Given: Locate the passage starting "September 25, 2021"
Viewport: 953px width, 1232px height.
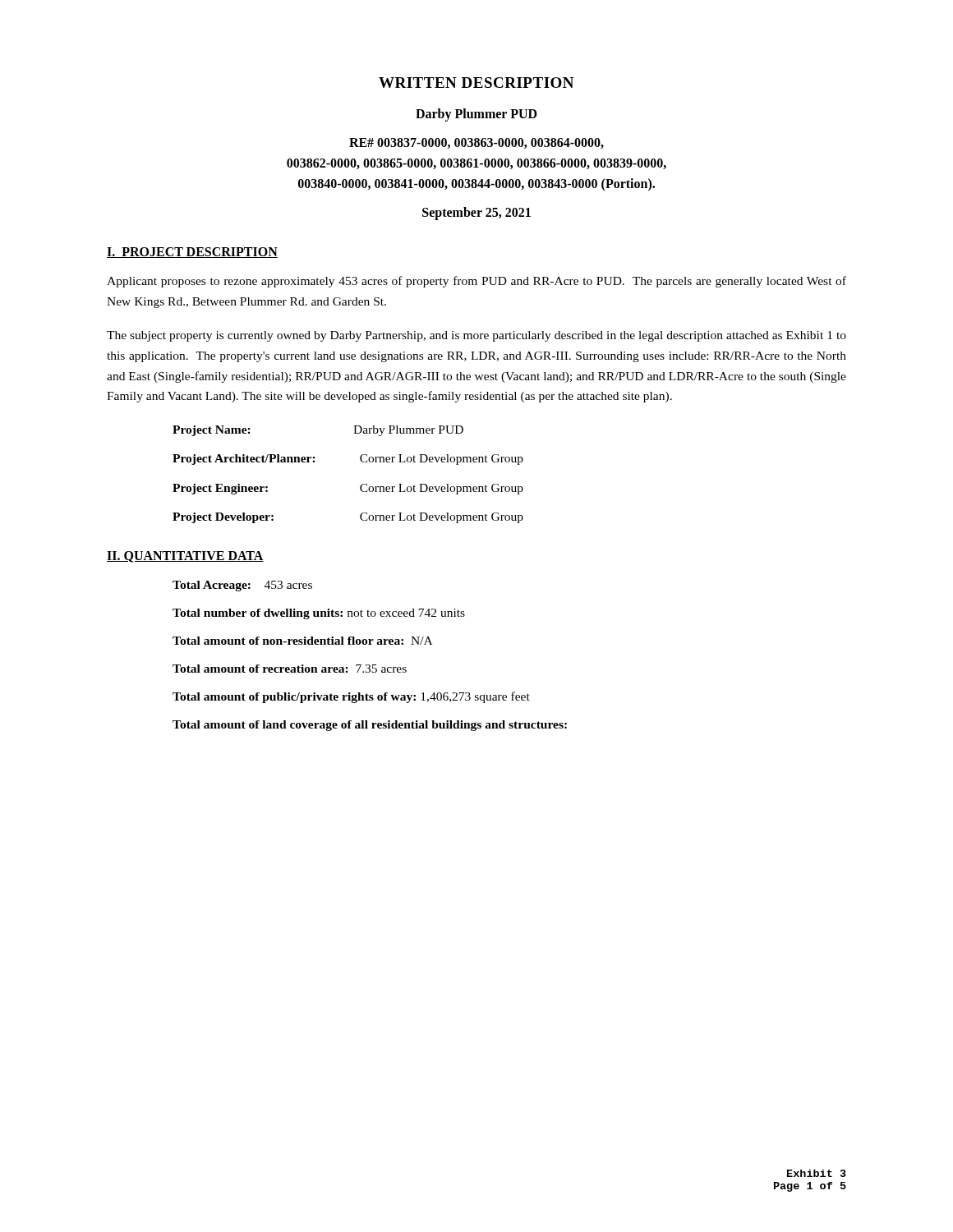Looking at the screenshot, I should coord(476,213).
